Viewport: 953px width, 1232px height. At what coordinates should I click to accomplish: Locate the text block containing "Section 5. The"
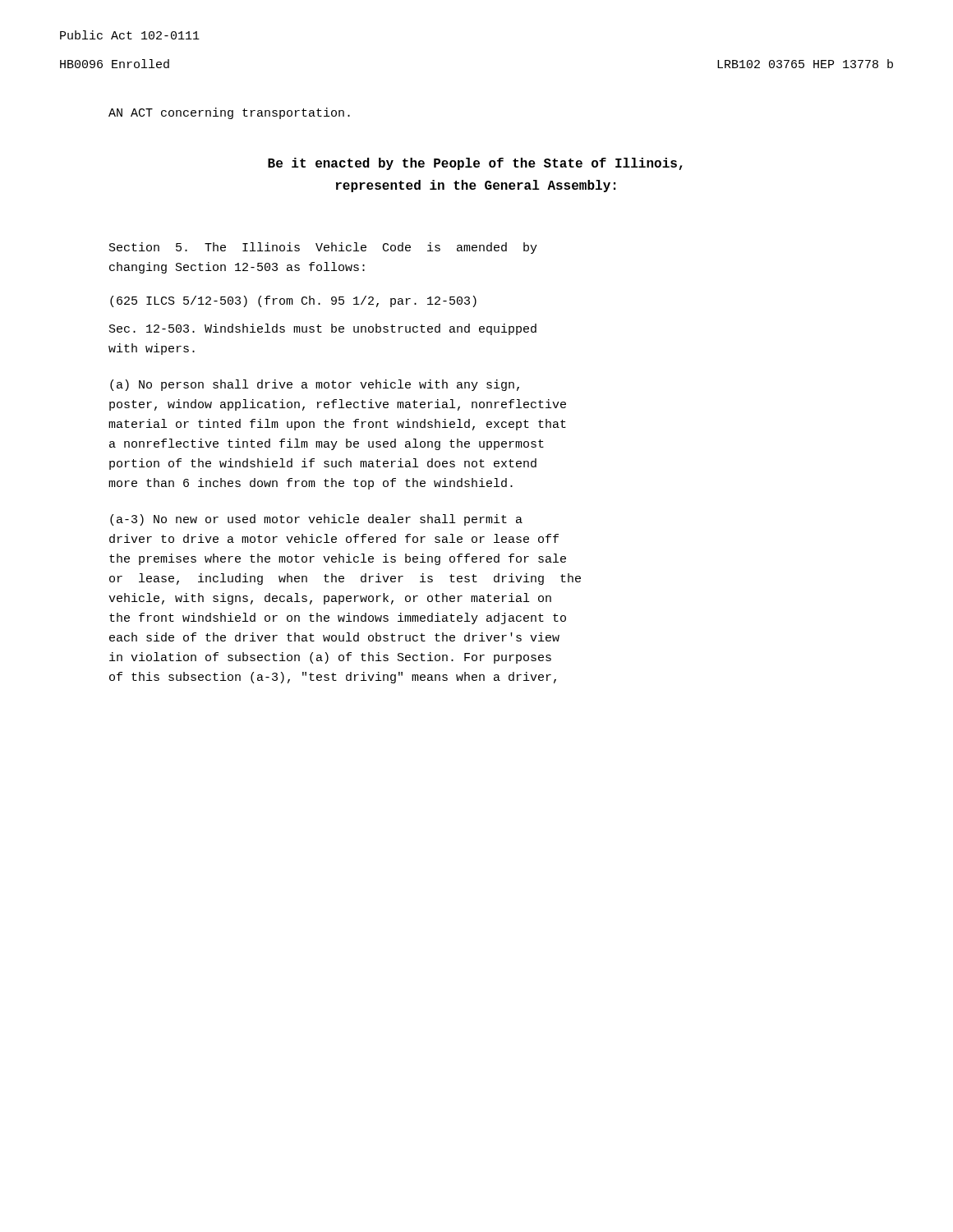point(323,259)
